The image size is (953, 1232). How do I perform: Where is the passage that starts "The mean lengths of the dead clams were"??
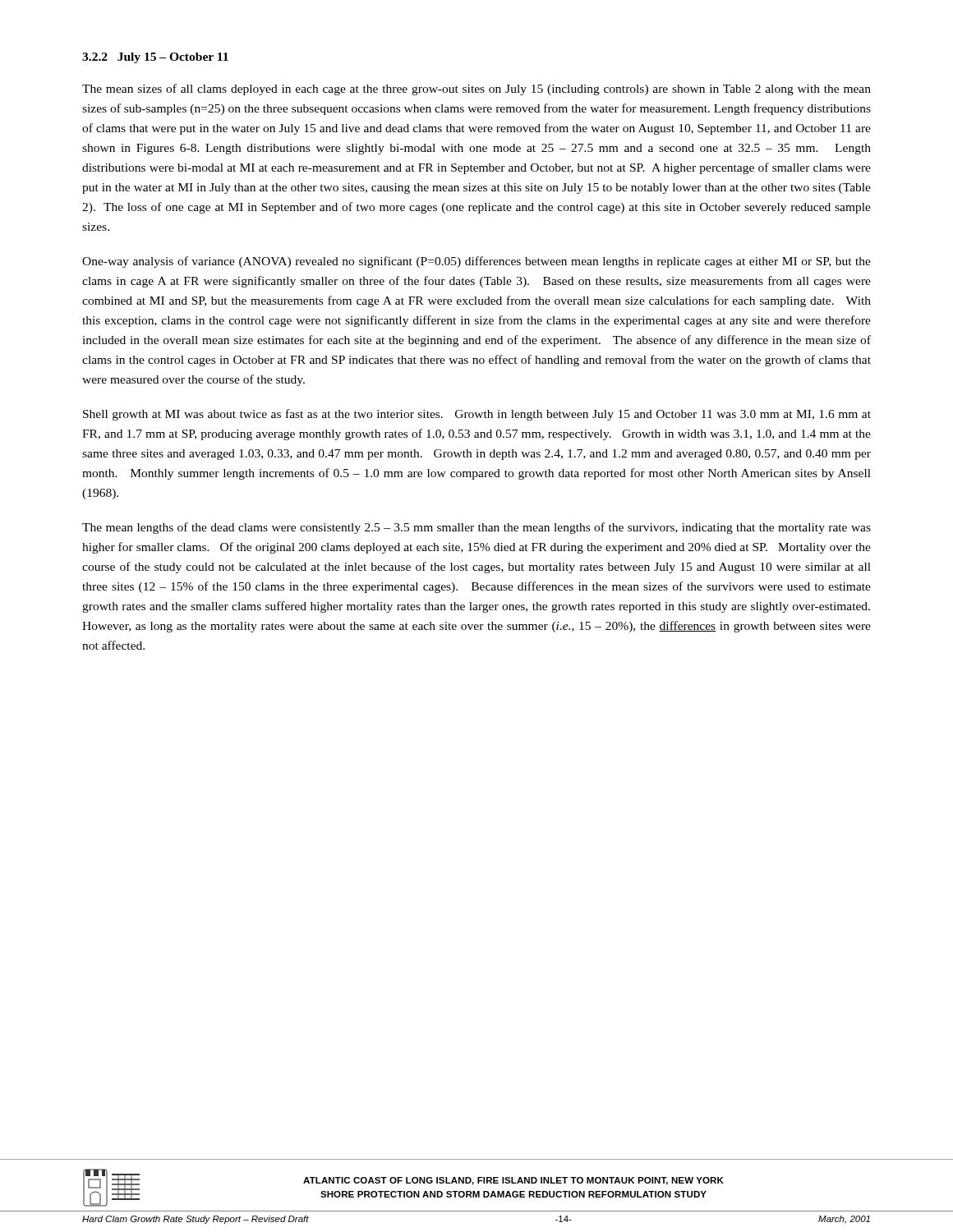pyautogui.click(x=476, y=586)
